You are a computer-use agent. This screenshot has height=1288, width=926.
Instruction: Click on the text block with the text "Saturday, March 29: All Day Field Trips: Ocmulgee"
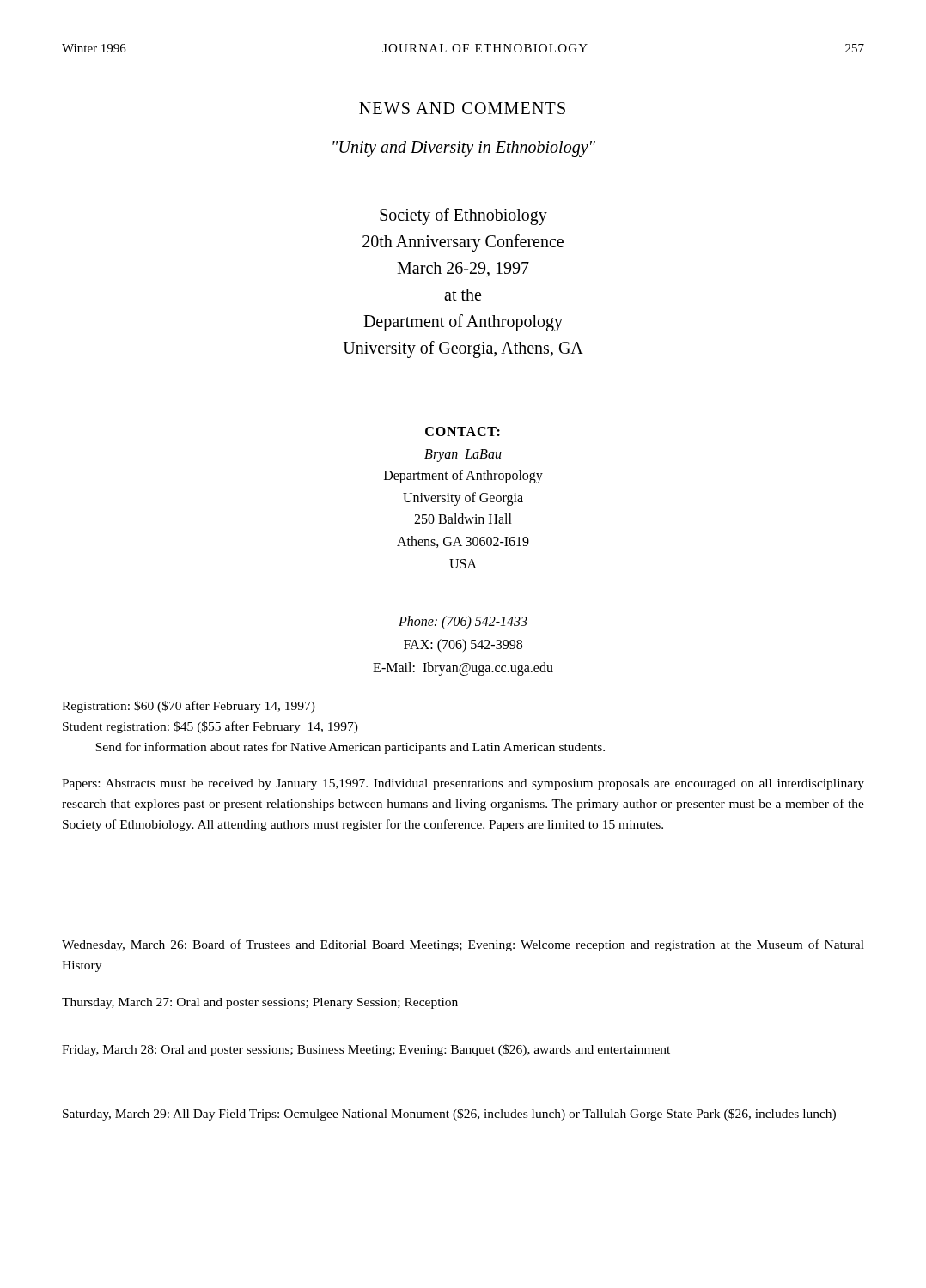click(x=449, y=1113)
